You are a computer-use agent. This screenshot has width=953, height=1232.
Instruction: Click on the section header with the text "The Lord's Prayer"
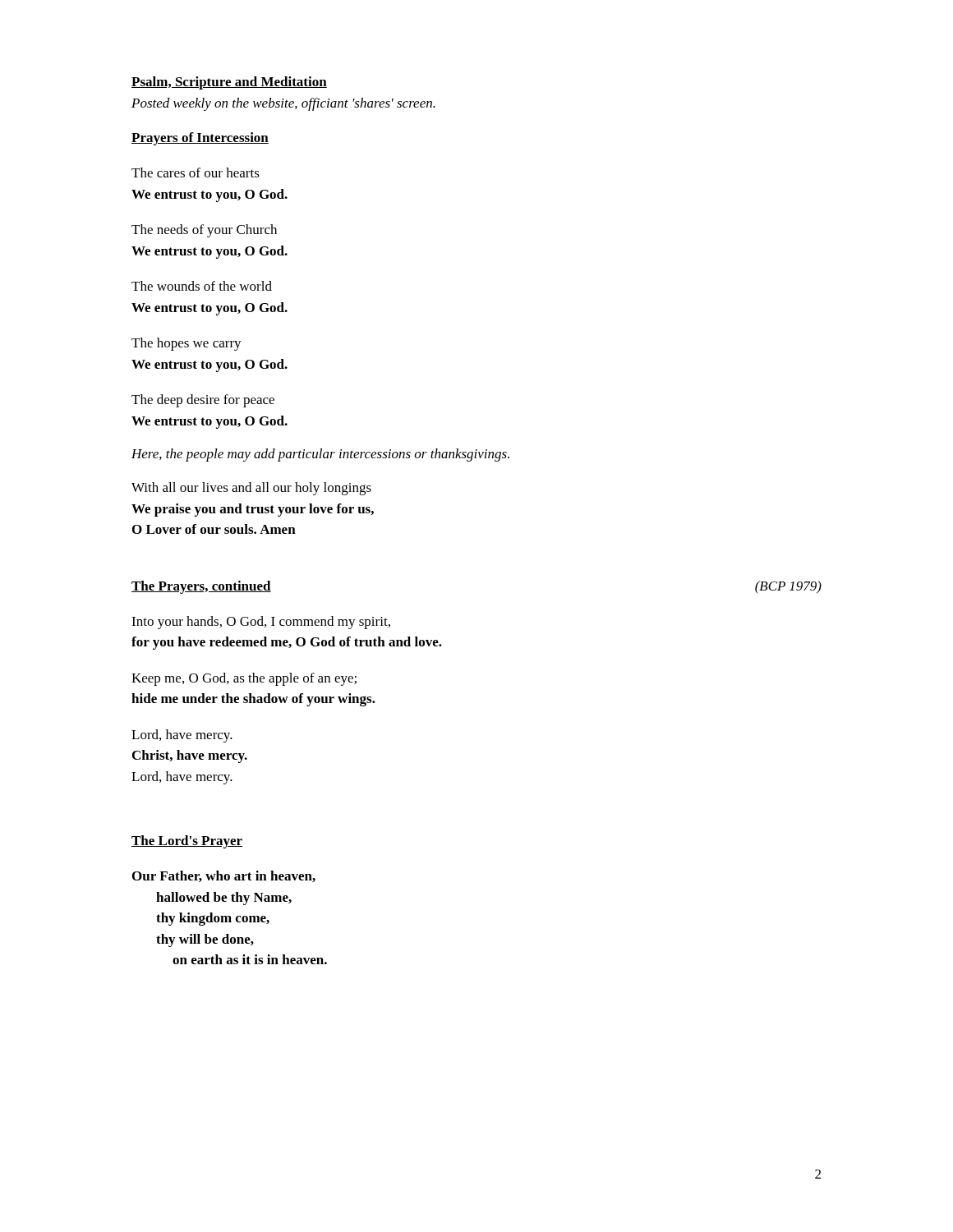point(187,841)
